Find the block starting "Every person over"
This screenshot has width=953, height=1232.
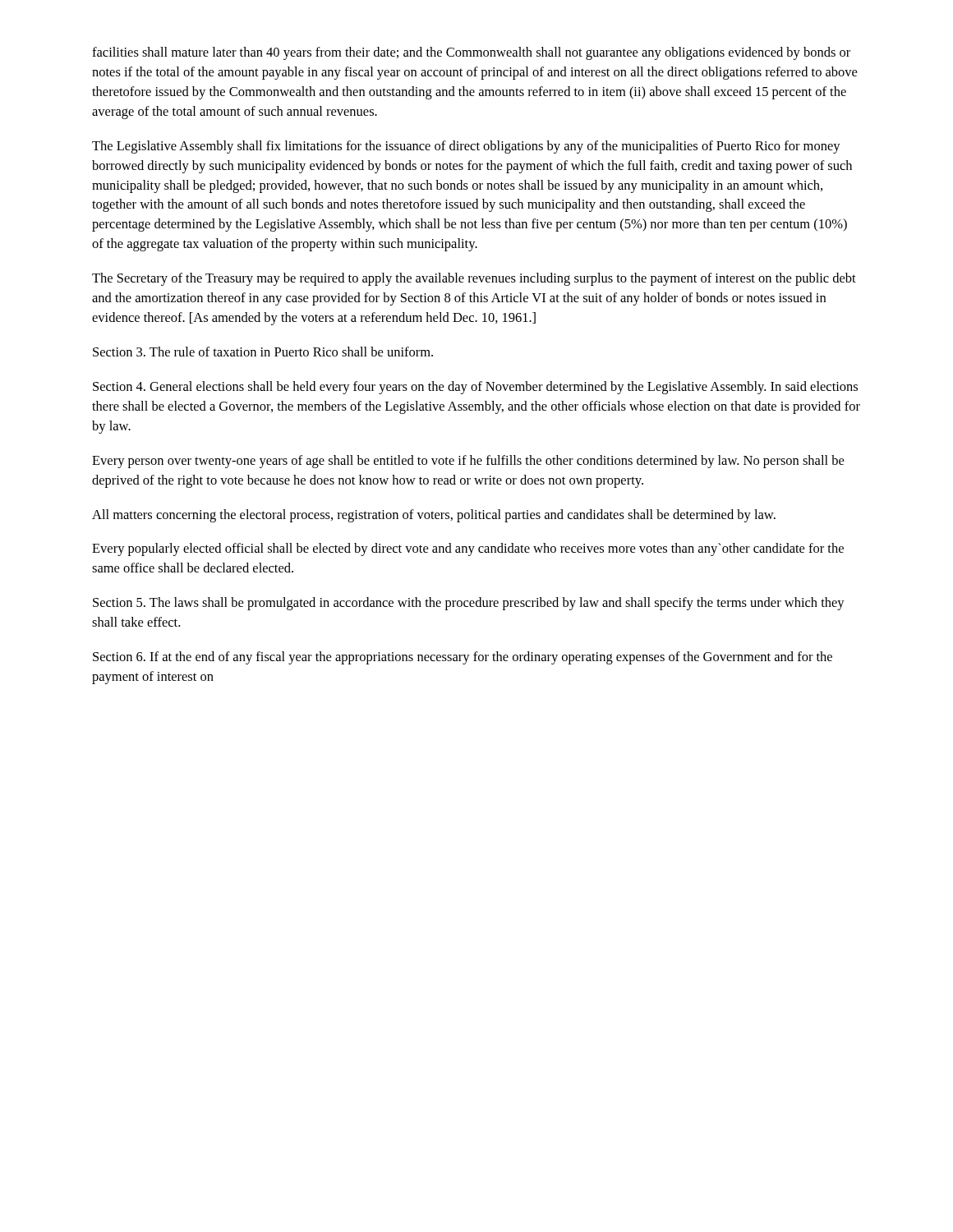click(468, 470)
